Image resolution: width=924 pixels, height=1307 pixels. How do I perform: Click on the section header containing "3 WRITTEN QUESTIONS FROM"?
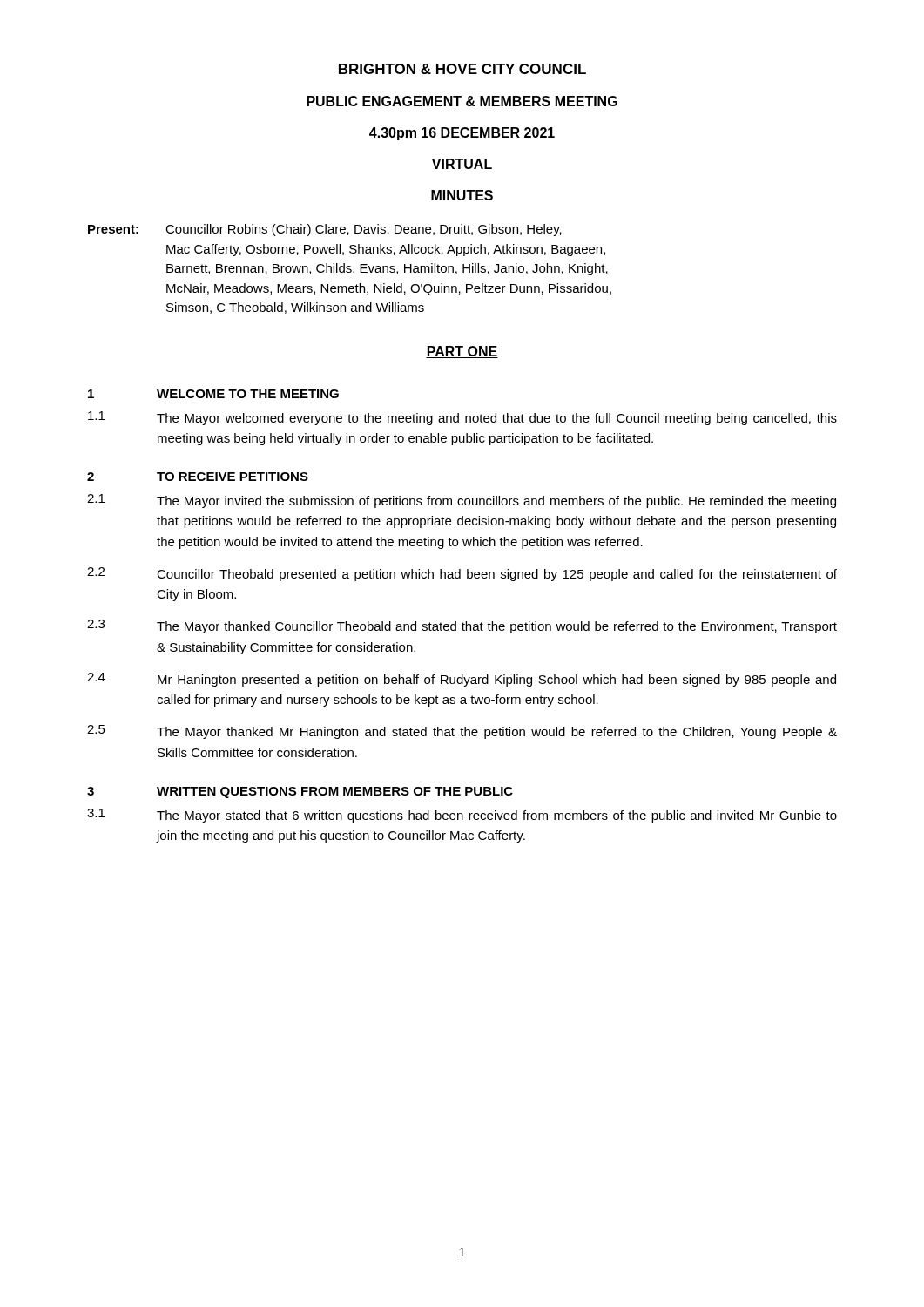pos(300,791)
